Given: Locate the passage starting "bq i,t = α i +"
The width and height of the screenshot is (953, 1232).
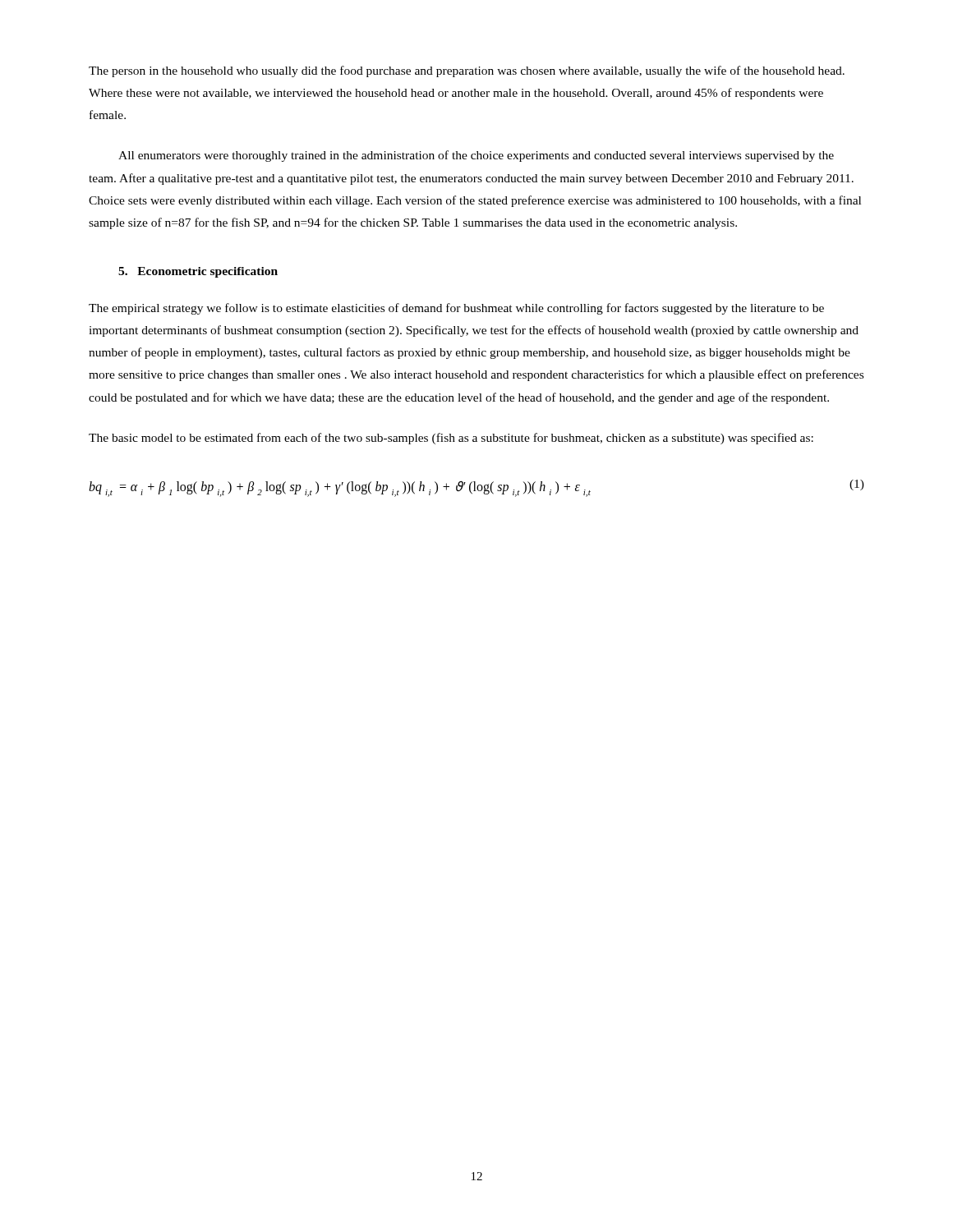Looking at the screenshot, I should click(x=476, y=485).
